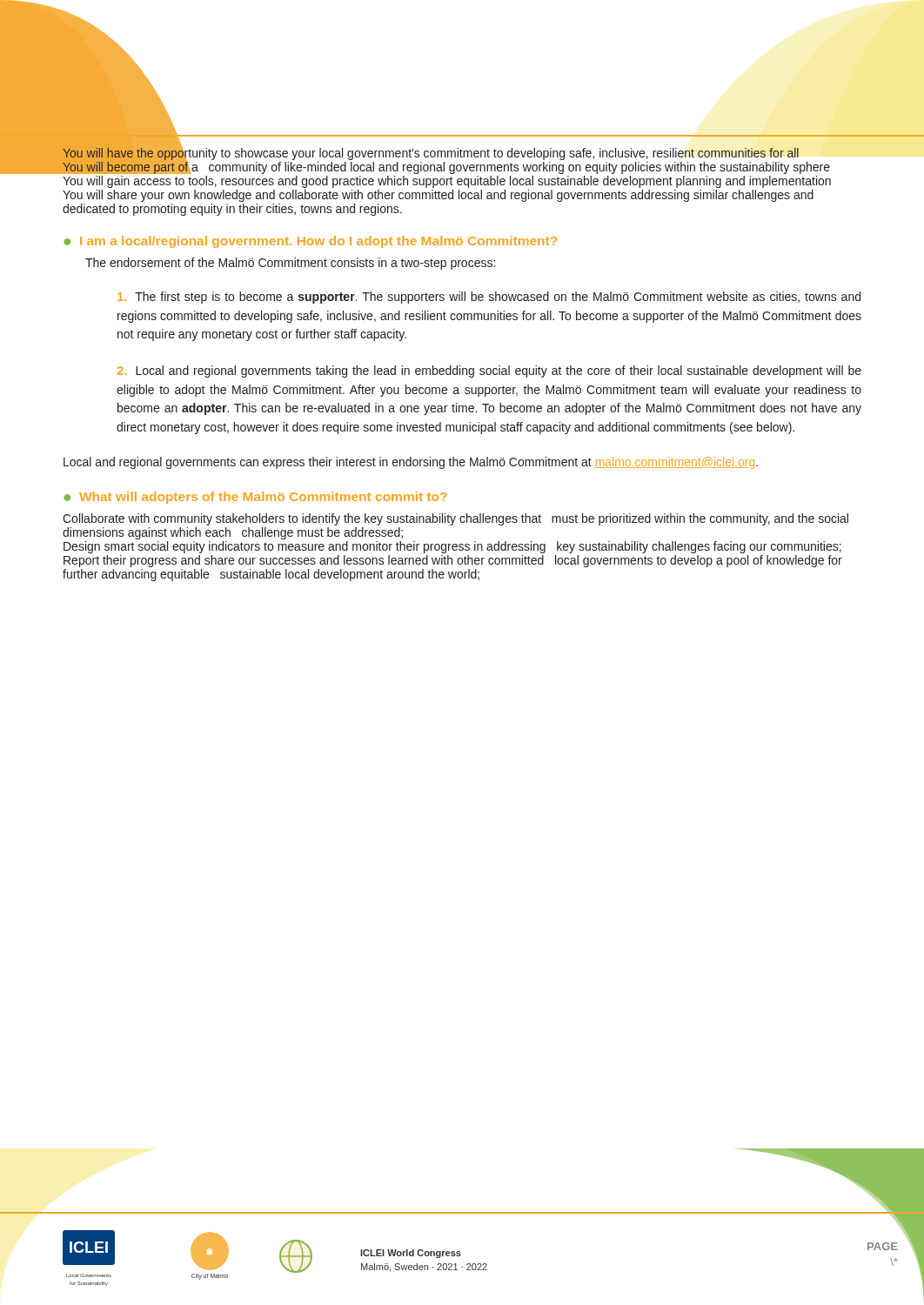This screenshot has height=1305, width=924.
Task: Find the list item that says "Report their progress"
Action: coord(462,567)
